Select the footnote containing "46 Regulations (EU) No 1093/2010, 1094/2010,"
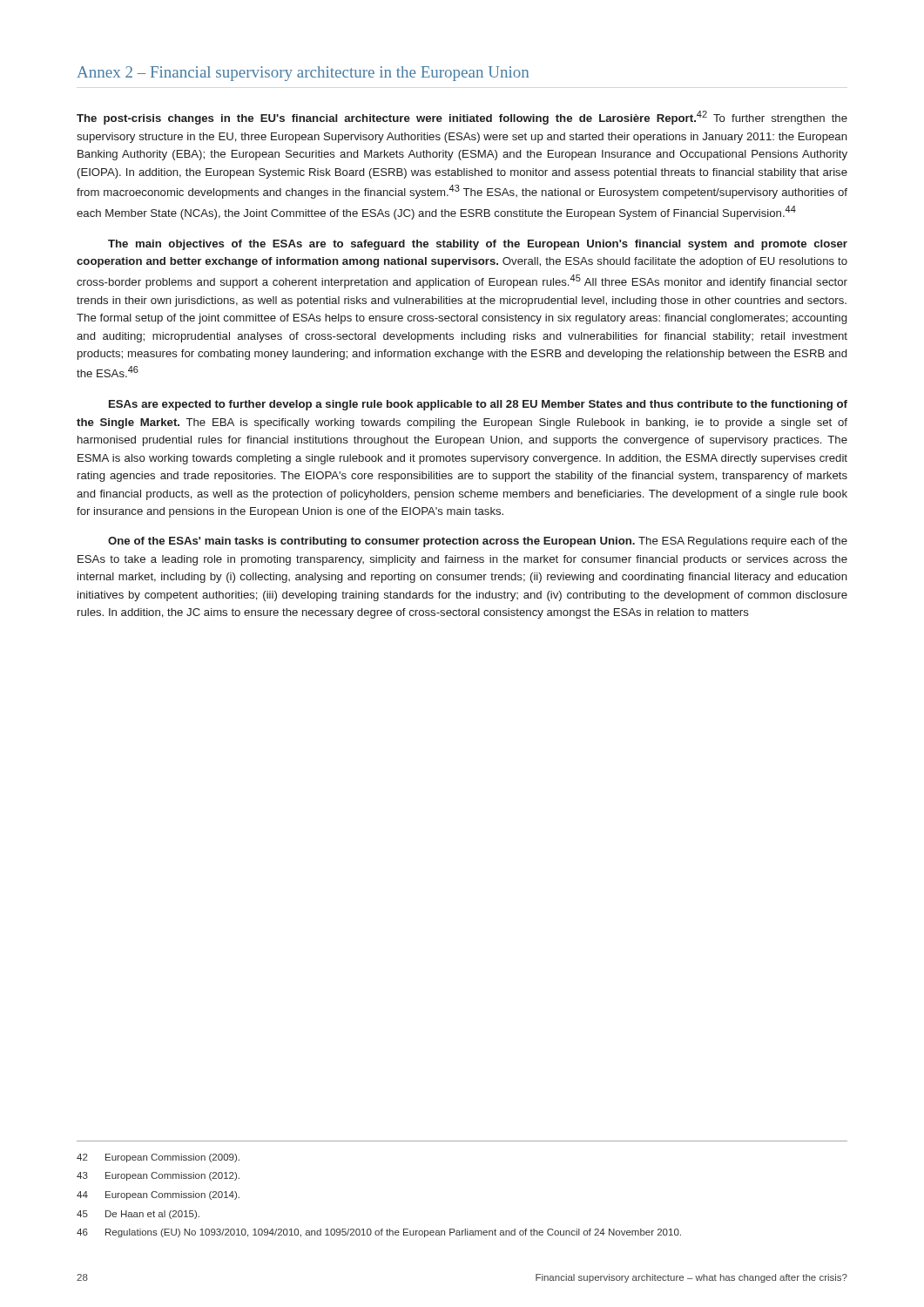Viewport: 924px width, 1307px height. point(462,1233)
